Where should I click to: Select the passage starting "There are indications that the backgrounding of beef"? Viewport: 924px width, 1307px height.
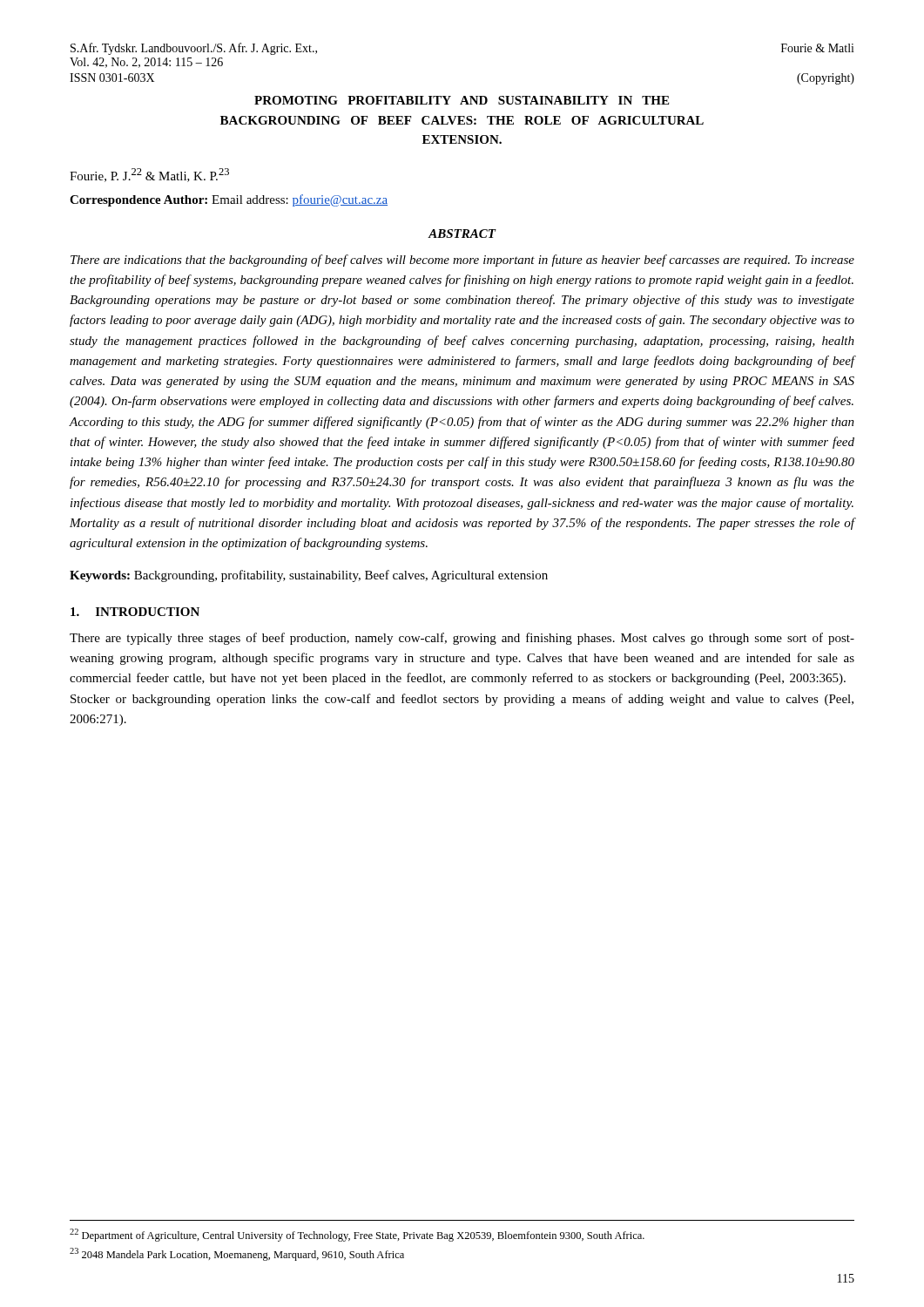[x=462, y=401]
